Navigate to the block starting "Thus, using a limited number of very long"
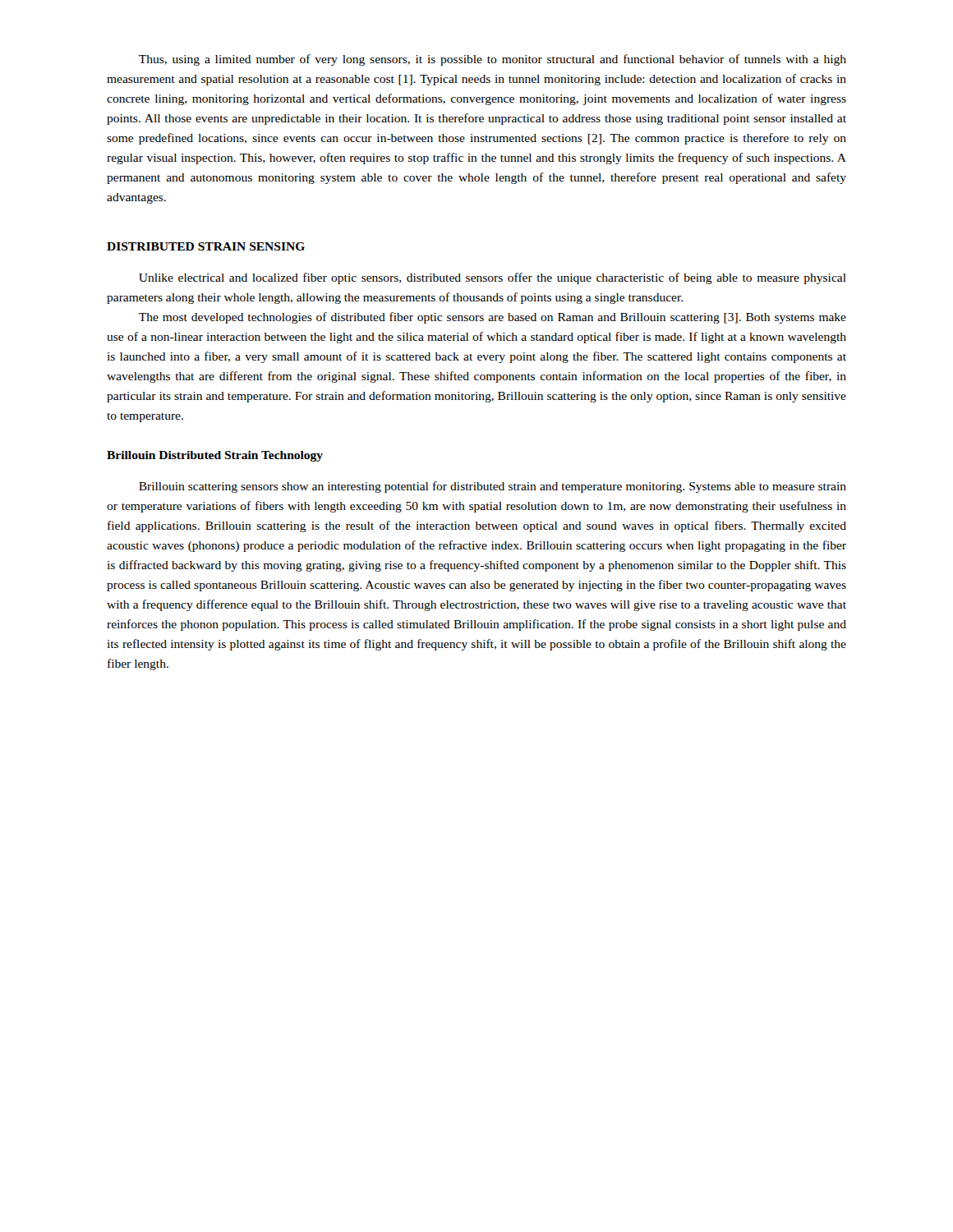 click(476, 128)
